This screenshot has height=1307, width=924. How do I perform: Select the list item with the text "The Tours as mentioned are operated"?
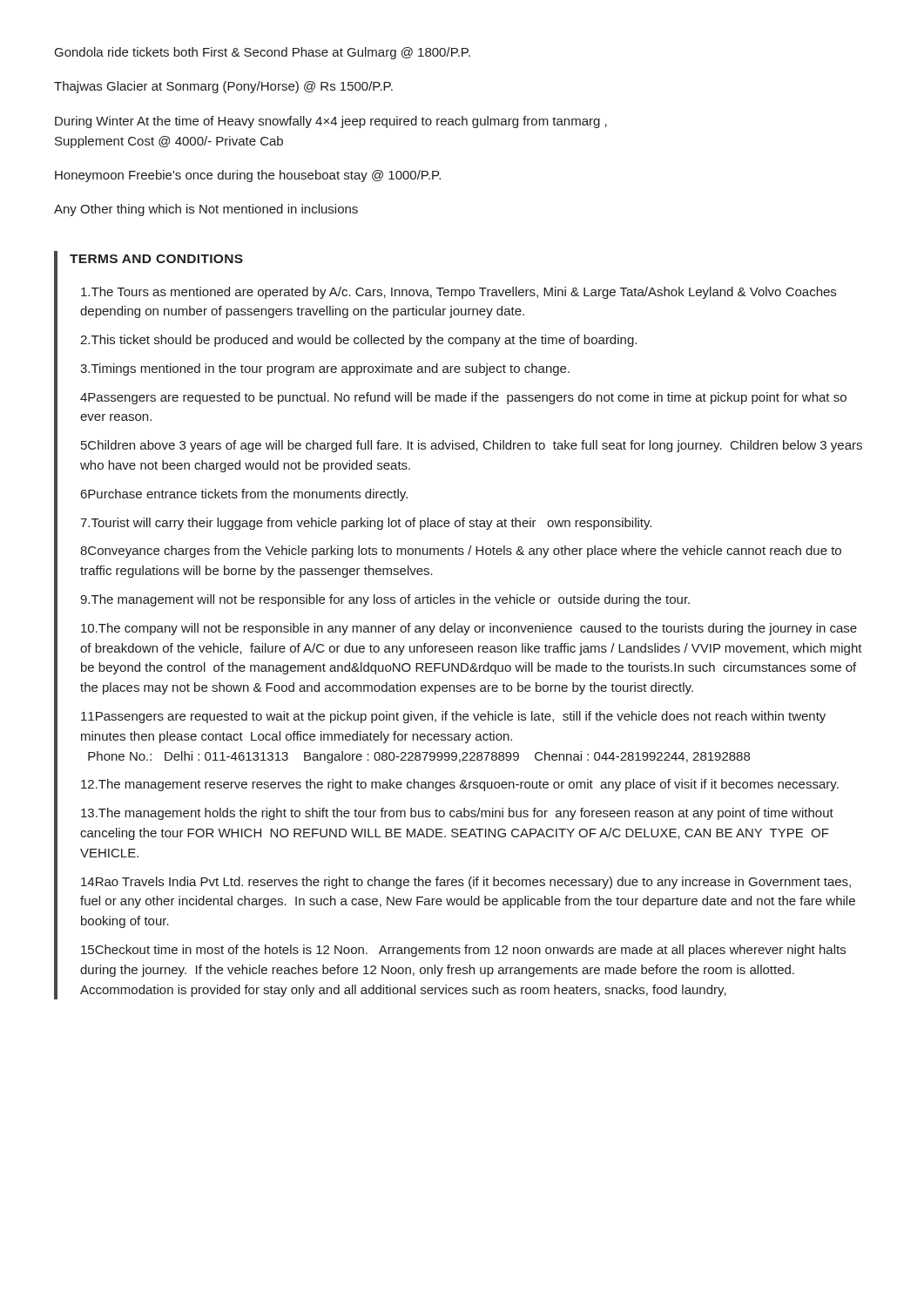pos(458,301)
